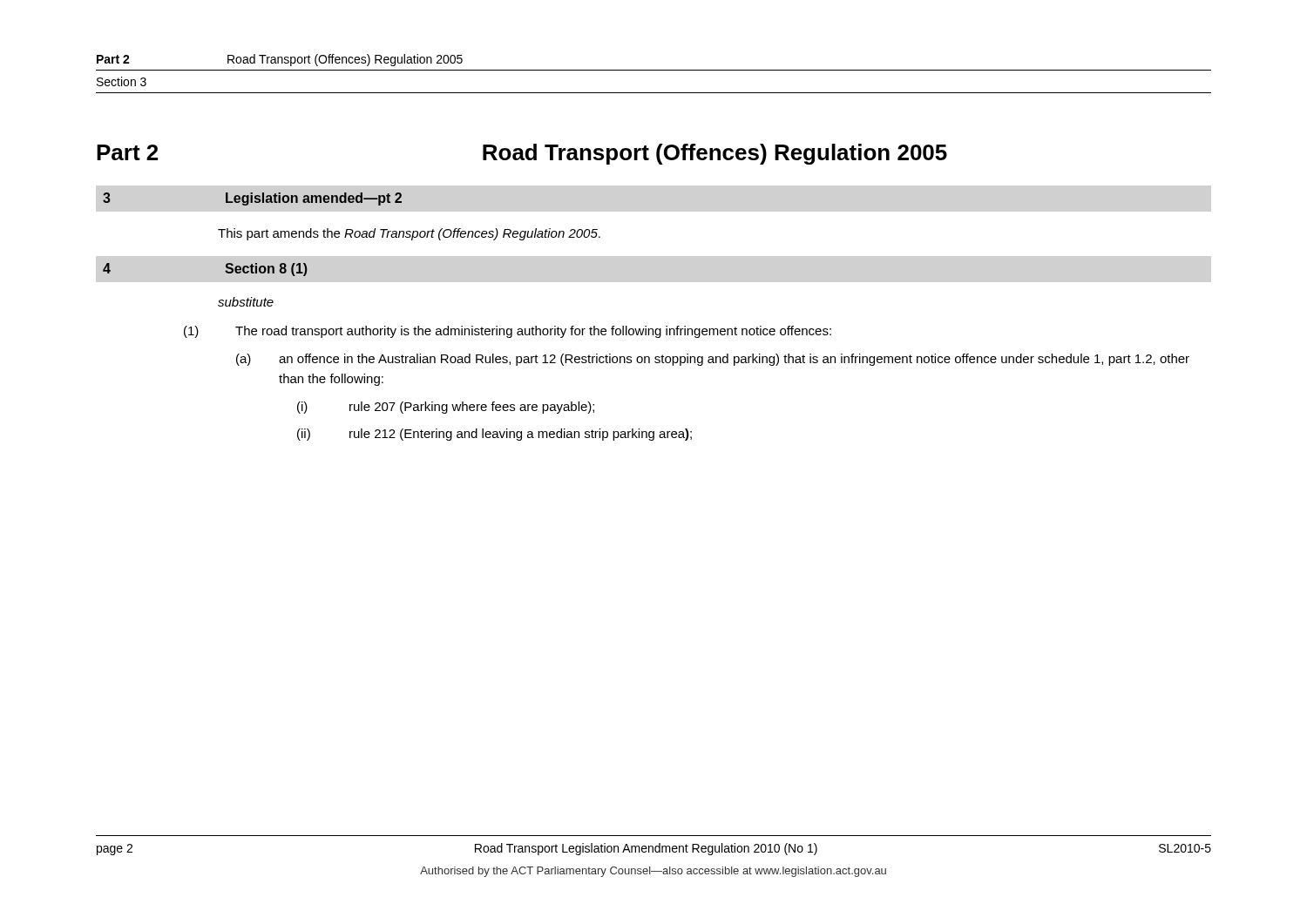This screenshot has width=1307, height=924.
Task: Find the region starting "(ii) rule 212"
Action: pos(494,435)
